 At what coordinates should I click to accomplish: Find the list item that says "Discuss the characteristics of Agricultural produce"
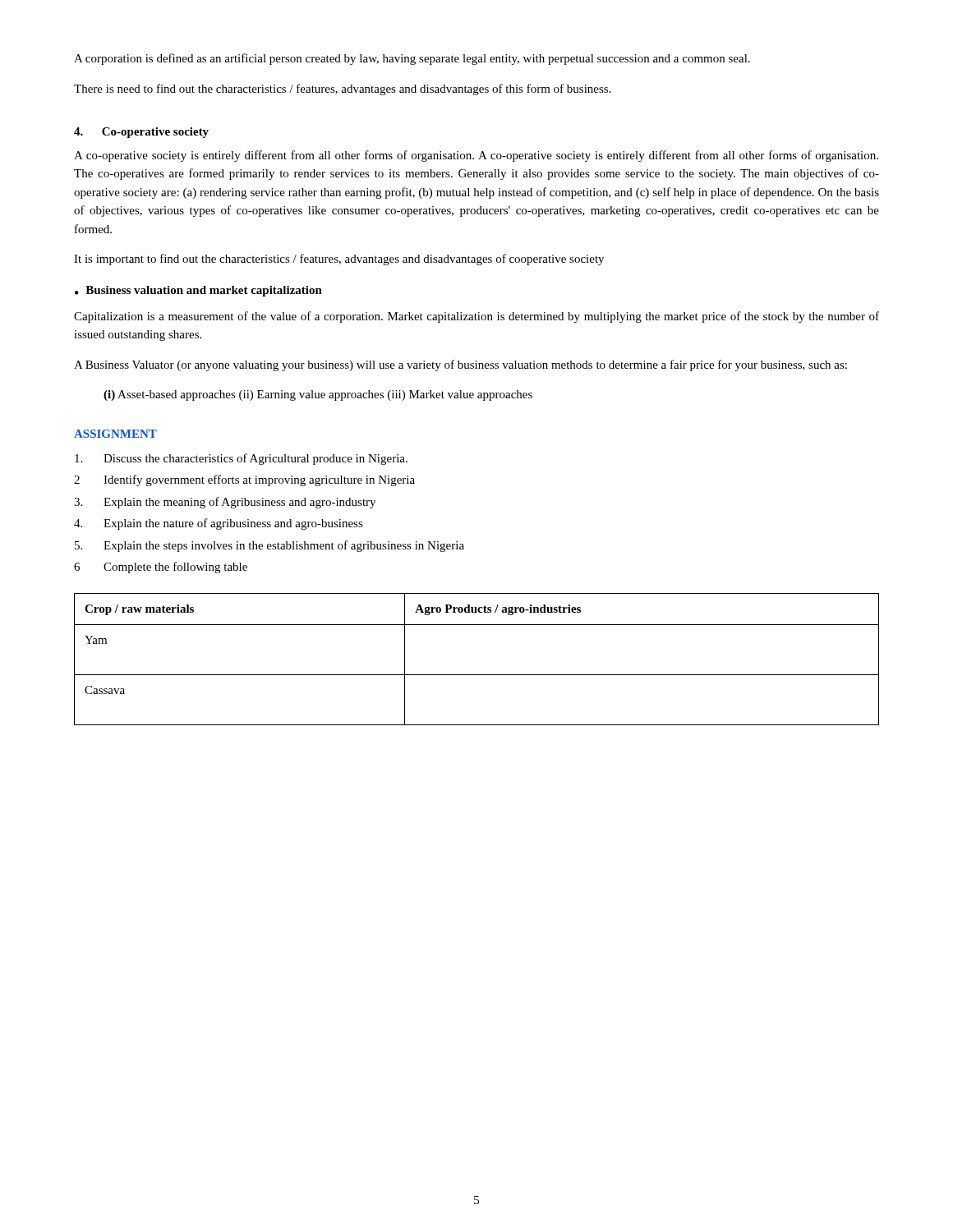[241, 459]
